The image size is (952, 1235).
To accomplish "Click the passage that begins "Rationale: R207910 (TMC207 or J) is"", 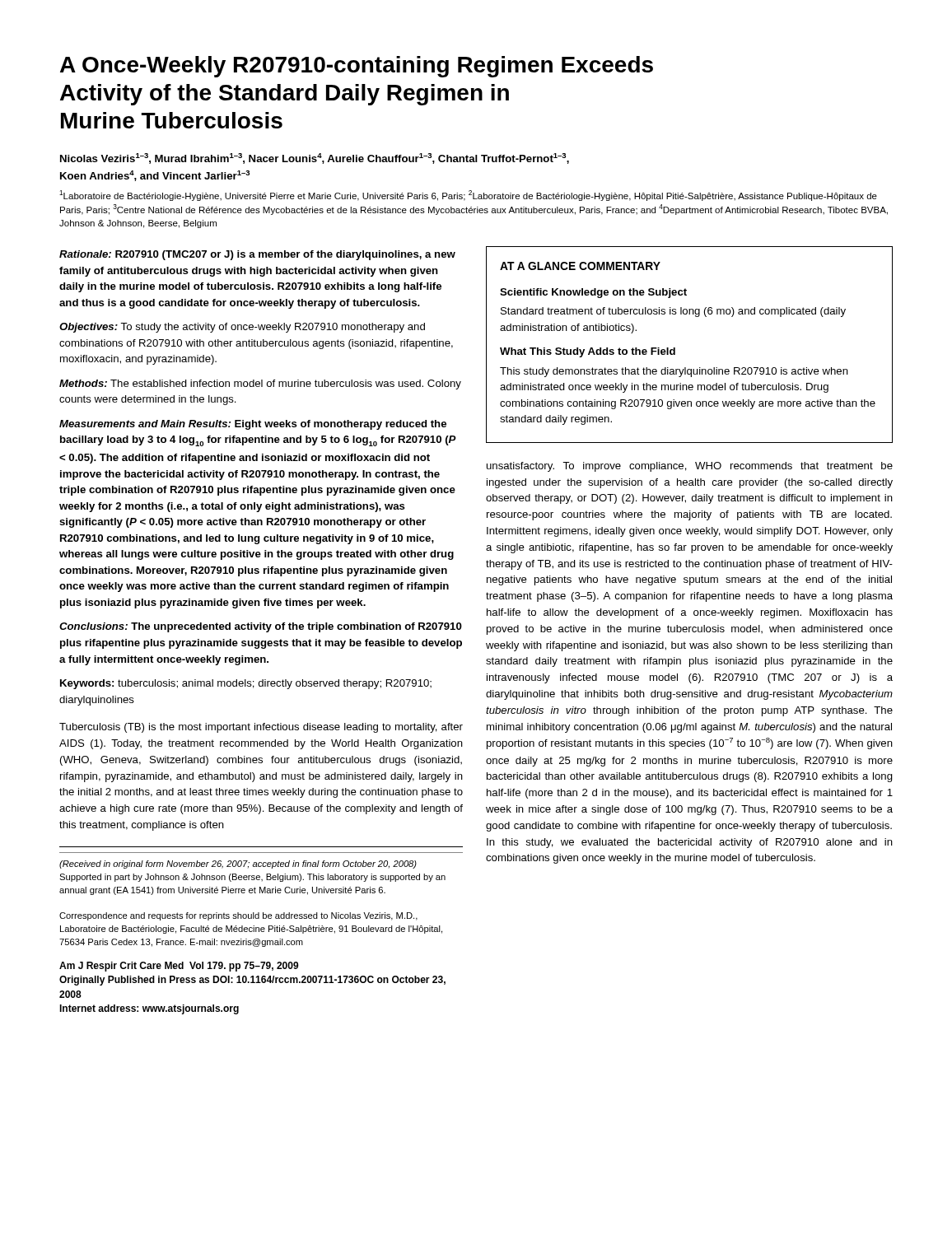I will [257, 278].
